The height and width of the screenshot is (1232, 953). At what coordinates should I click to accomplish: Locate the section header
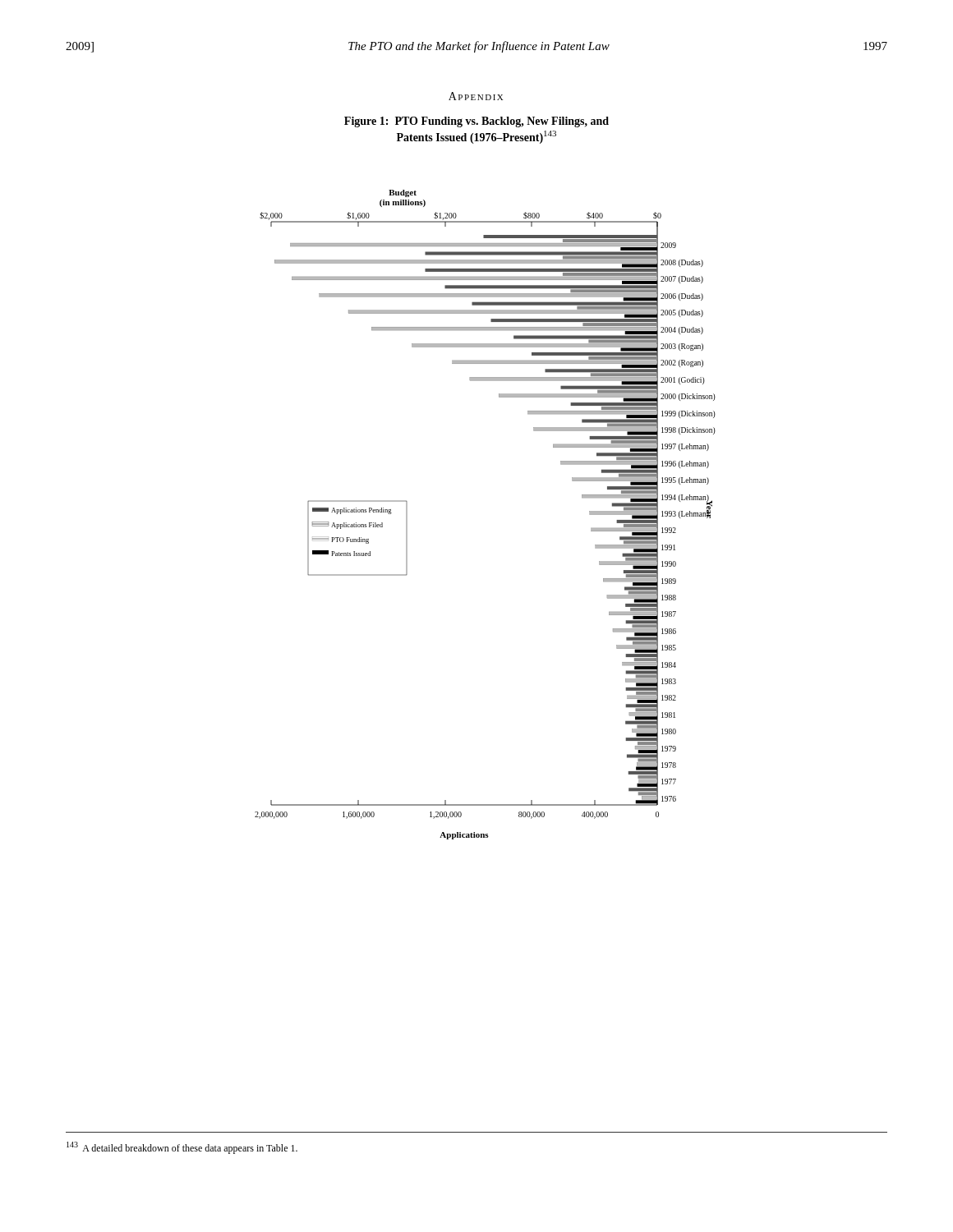(476, 96)
